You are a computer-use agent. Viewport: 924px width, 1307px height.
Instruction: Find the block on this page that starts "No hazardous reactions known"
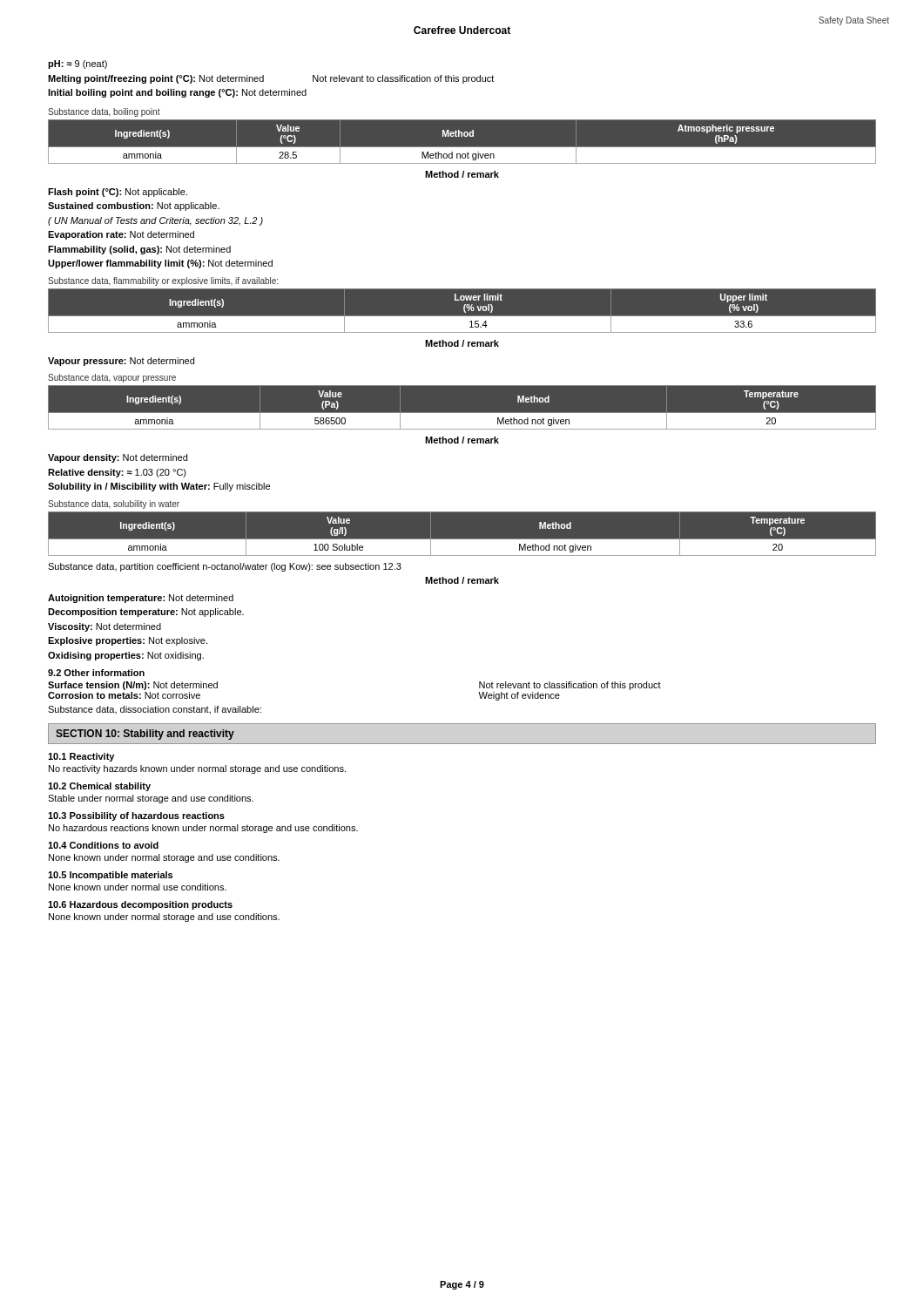click(203, 828)
